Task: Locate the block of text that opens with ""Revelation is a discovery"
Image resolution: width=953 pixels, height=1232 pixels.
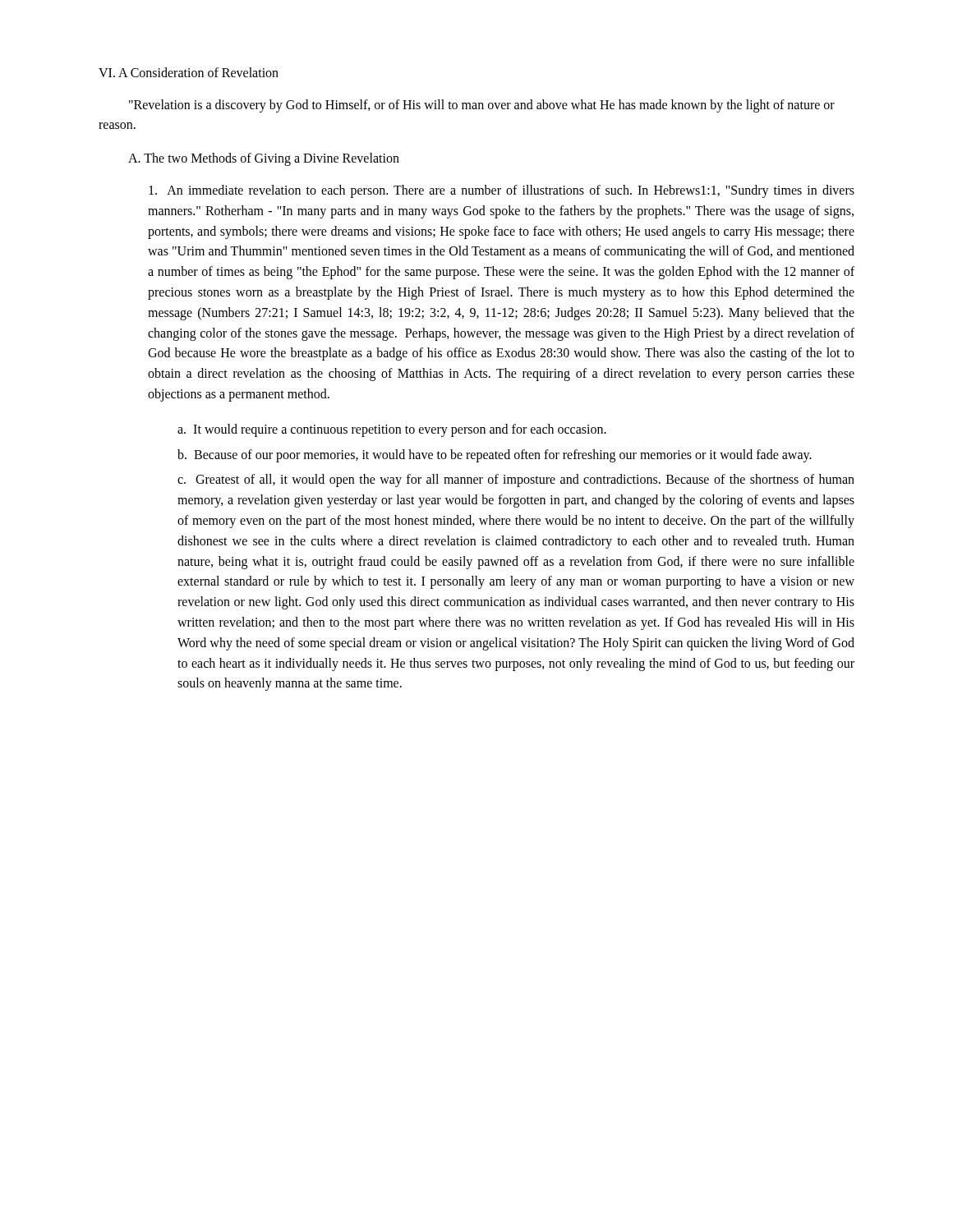Action: tap(466, 115)
